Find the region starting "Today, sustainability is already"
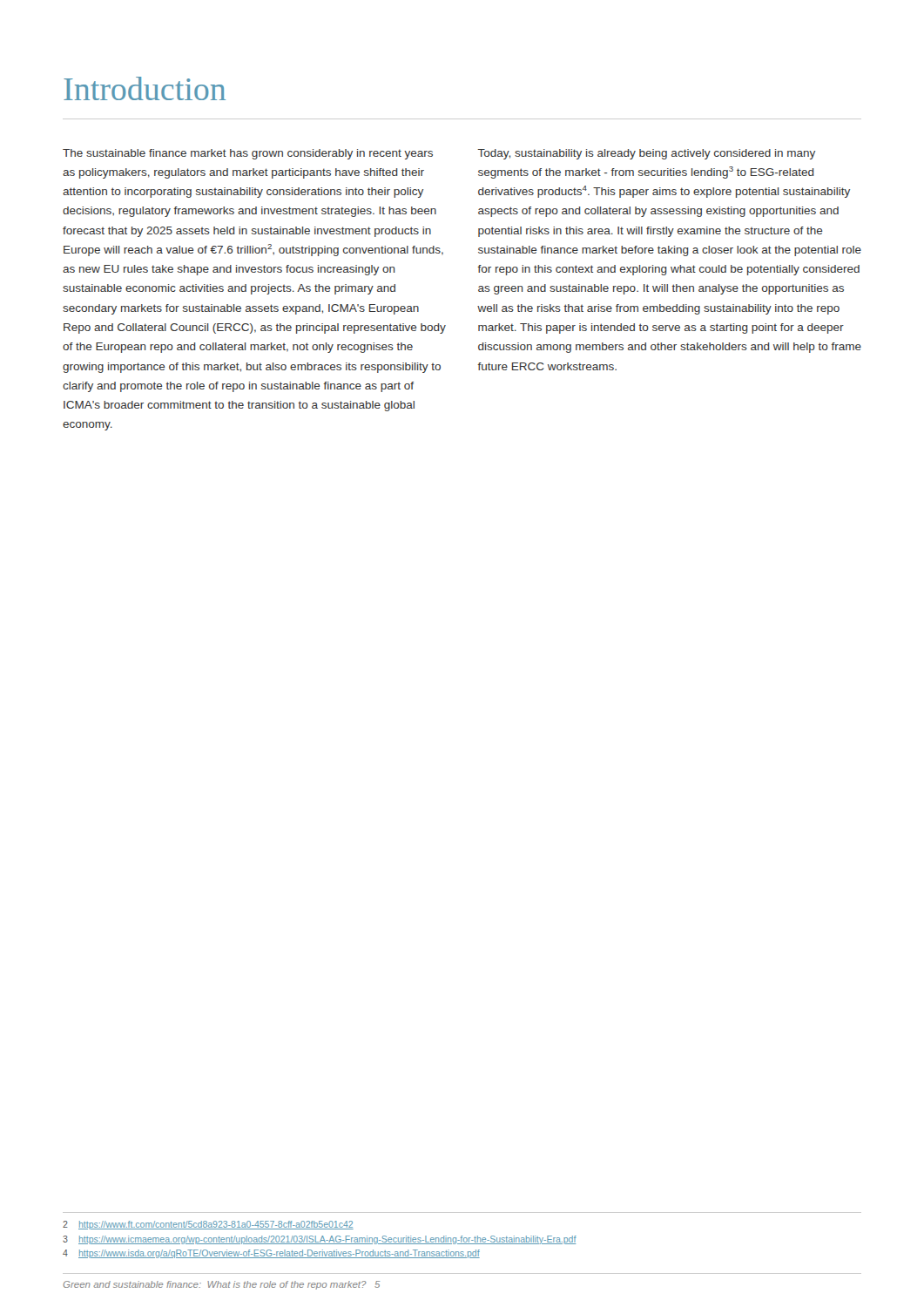The width and height of the screenshot is (924, 1307). click(x=669, y=260)
